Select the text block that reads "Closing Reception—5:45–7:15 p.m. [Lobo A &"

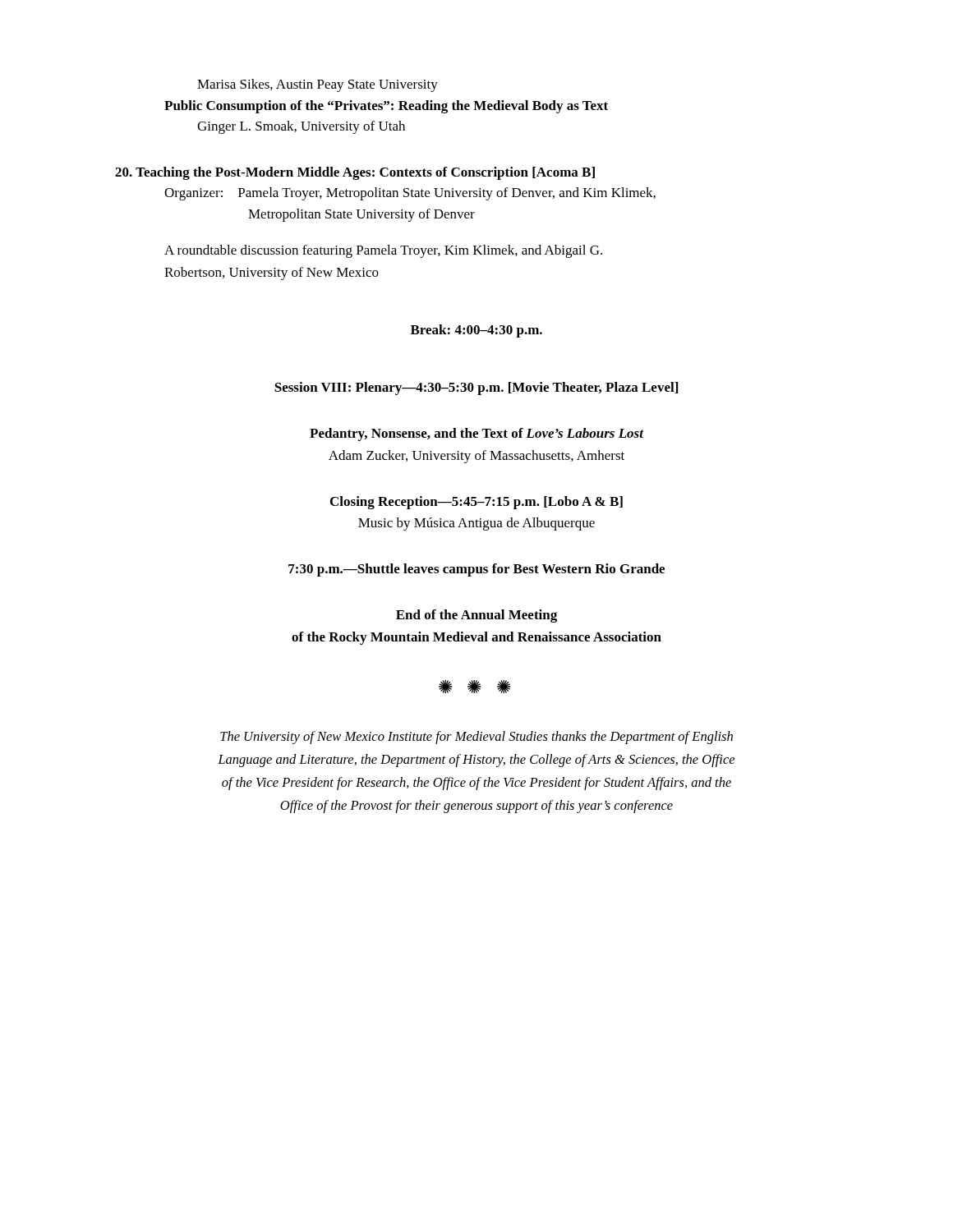pyautogui.click(x=476, y=501)
